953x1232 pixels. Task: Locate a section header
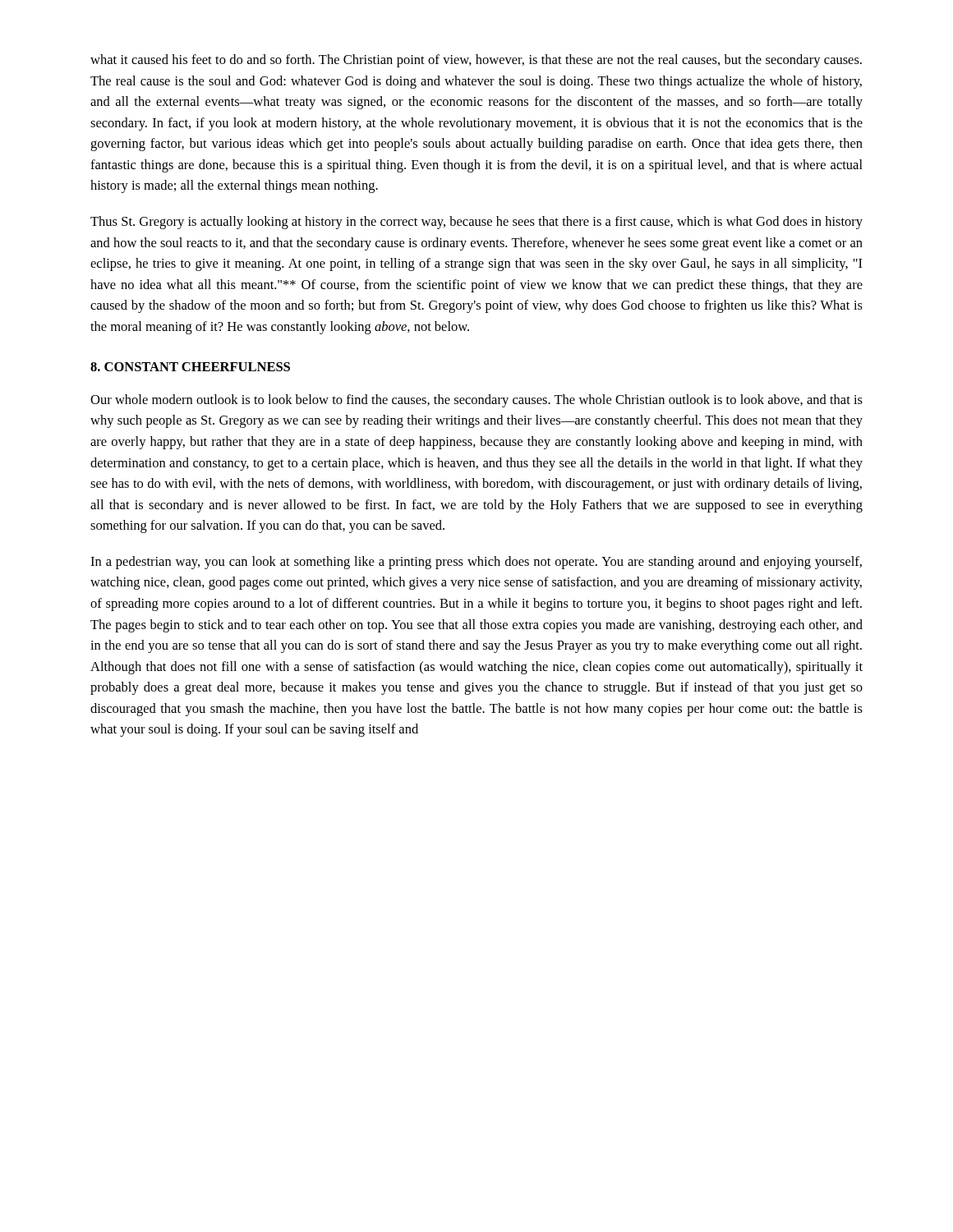pos(191,367)
